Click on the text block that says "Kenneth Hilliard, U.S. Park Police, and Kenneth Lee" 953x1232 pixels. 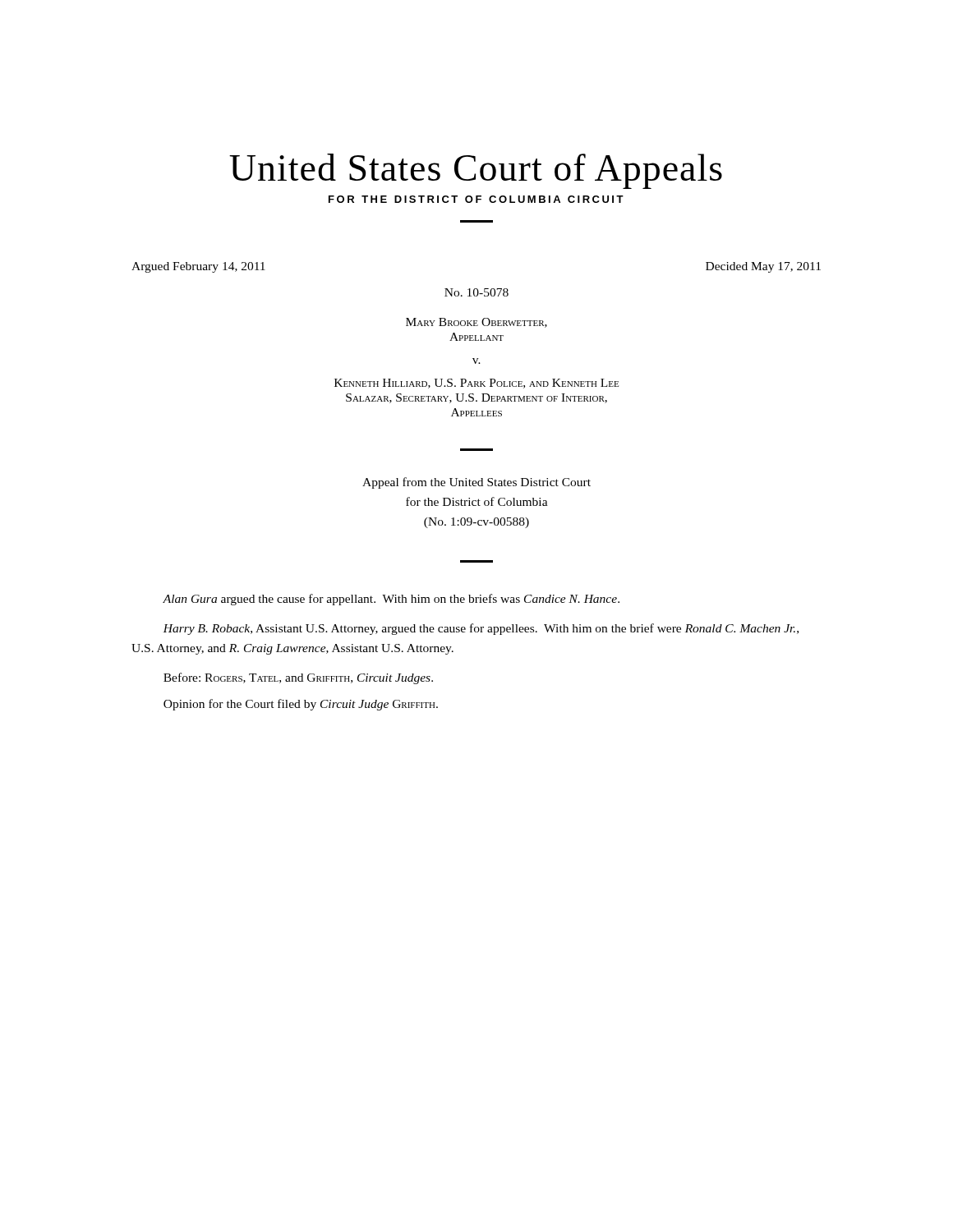(476, 397)
